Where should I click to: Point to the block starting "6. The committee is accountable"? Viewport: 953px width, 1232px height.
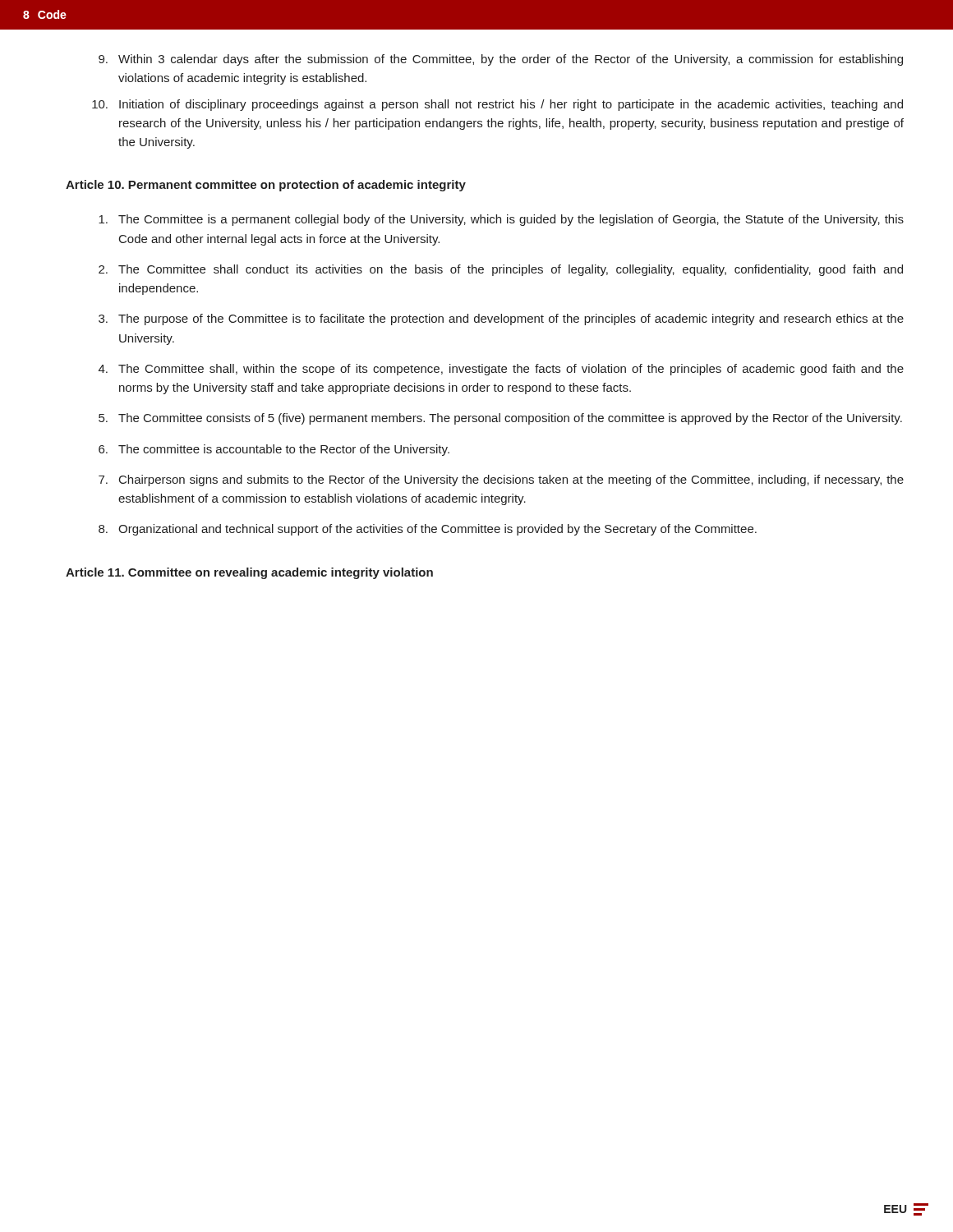(274, 450)
